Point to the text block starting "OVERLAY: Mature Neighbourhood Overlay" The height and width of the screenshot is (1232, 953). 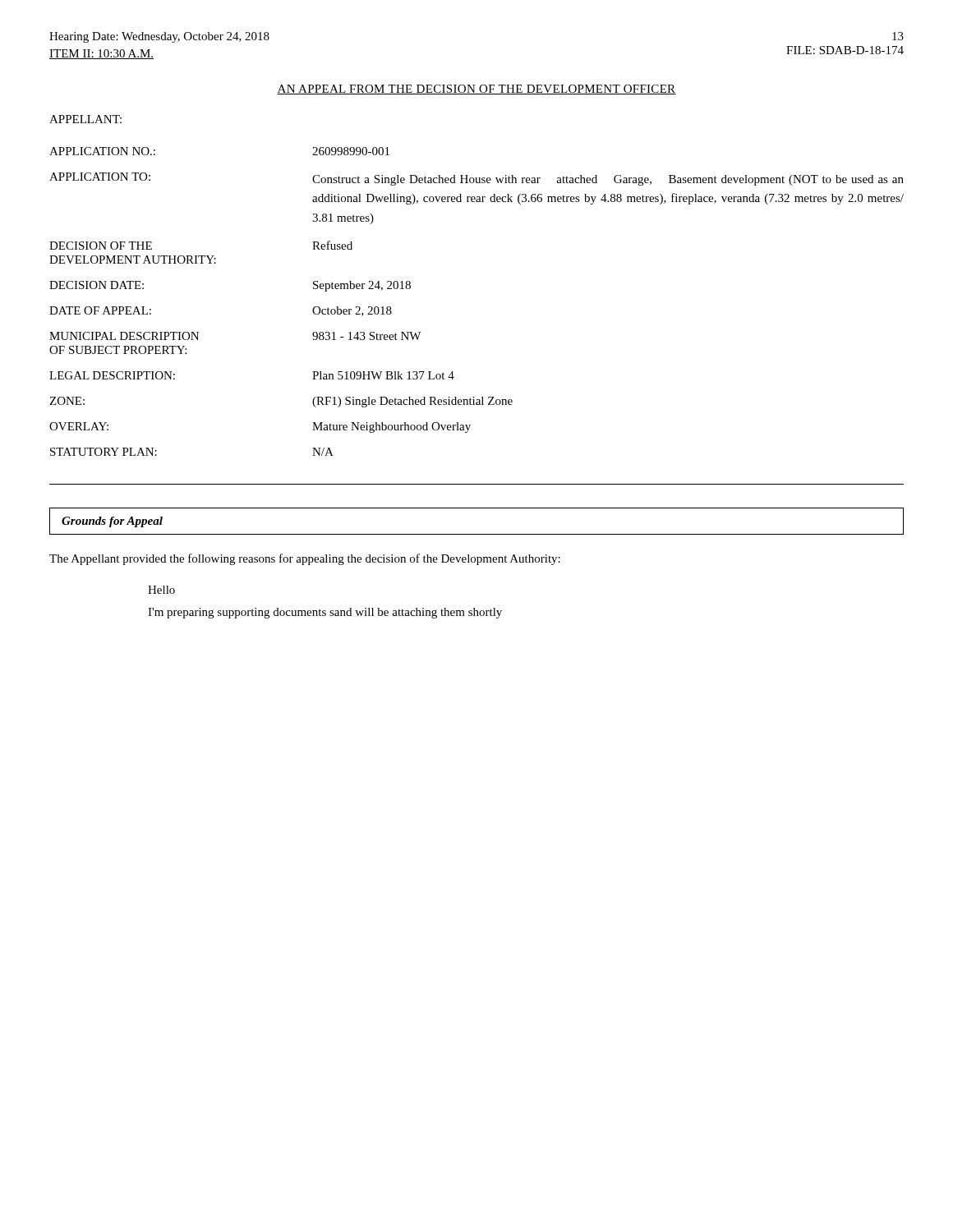coord(476,429)
